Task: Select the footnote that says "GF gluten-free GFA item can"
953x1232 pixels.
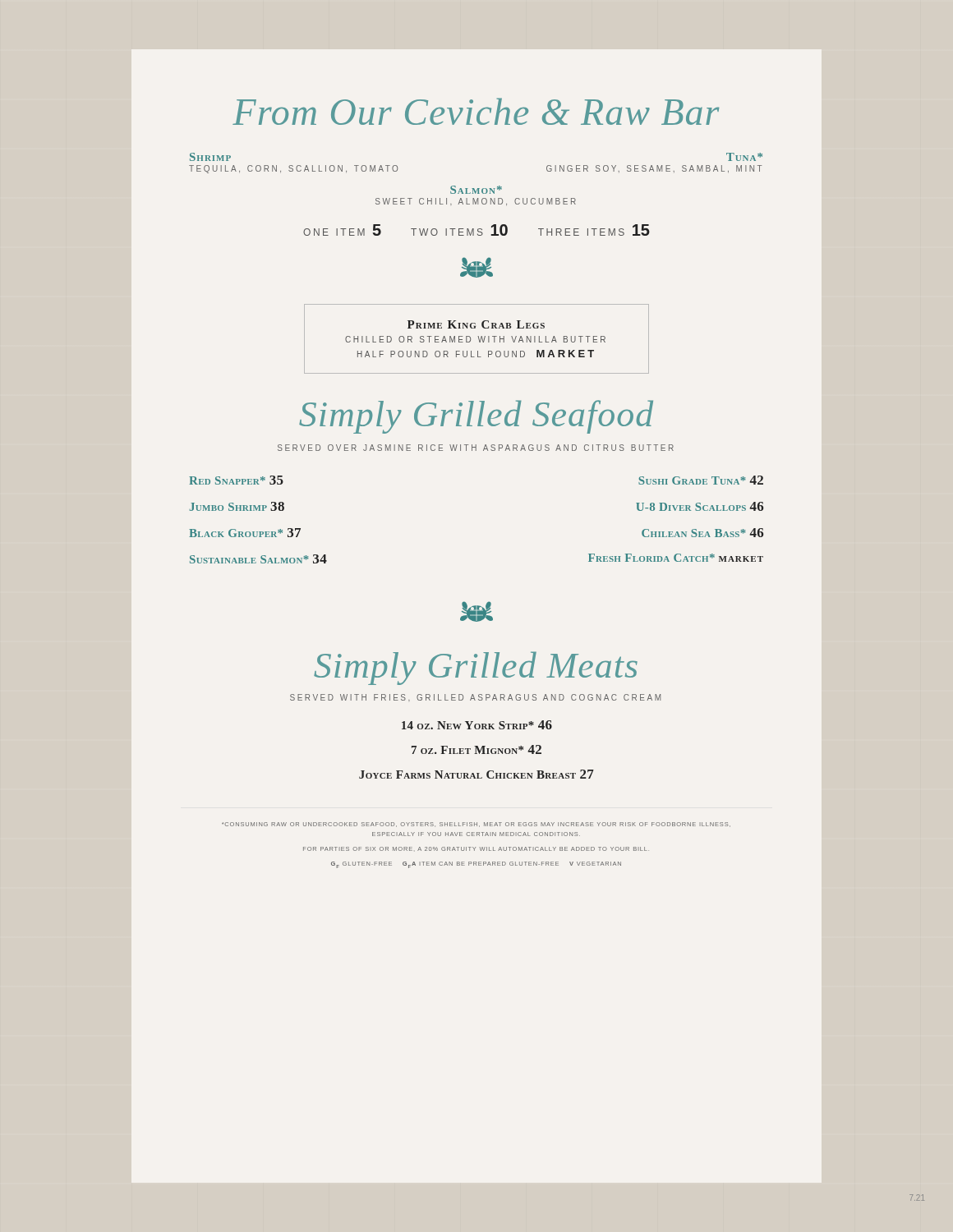Action: click(476, 864)
